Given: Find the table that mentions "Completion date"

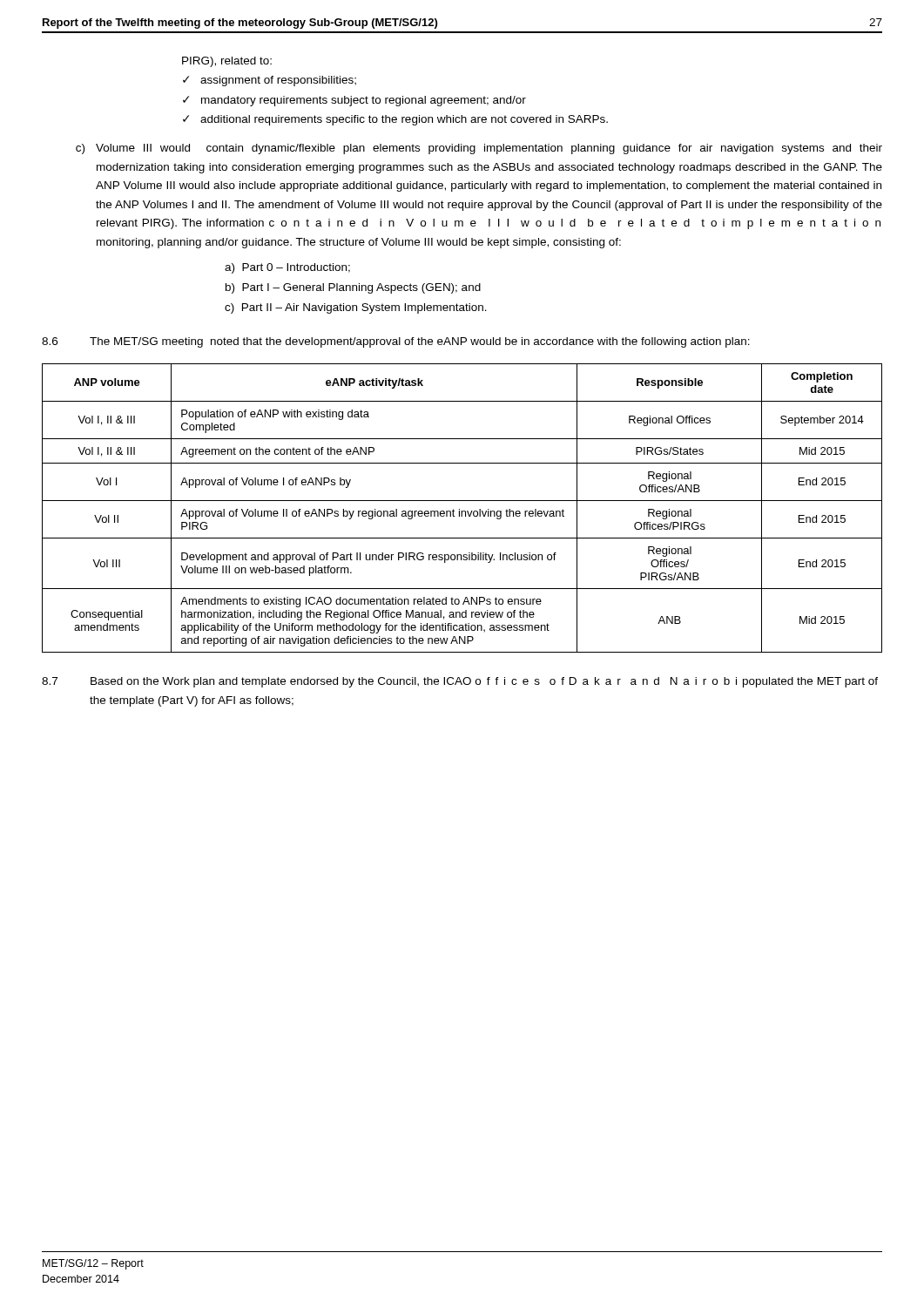Looking at the screenshot, I should [x=462, y=508].
